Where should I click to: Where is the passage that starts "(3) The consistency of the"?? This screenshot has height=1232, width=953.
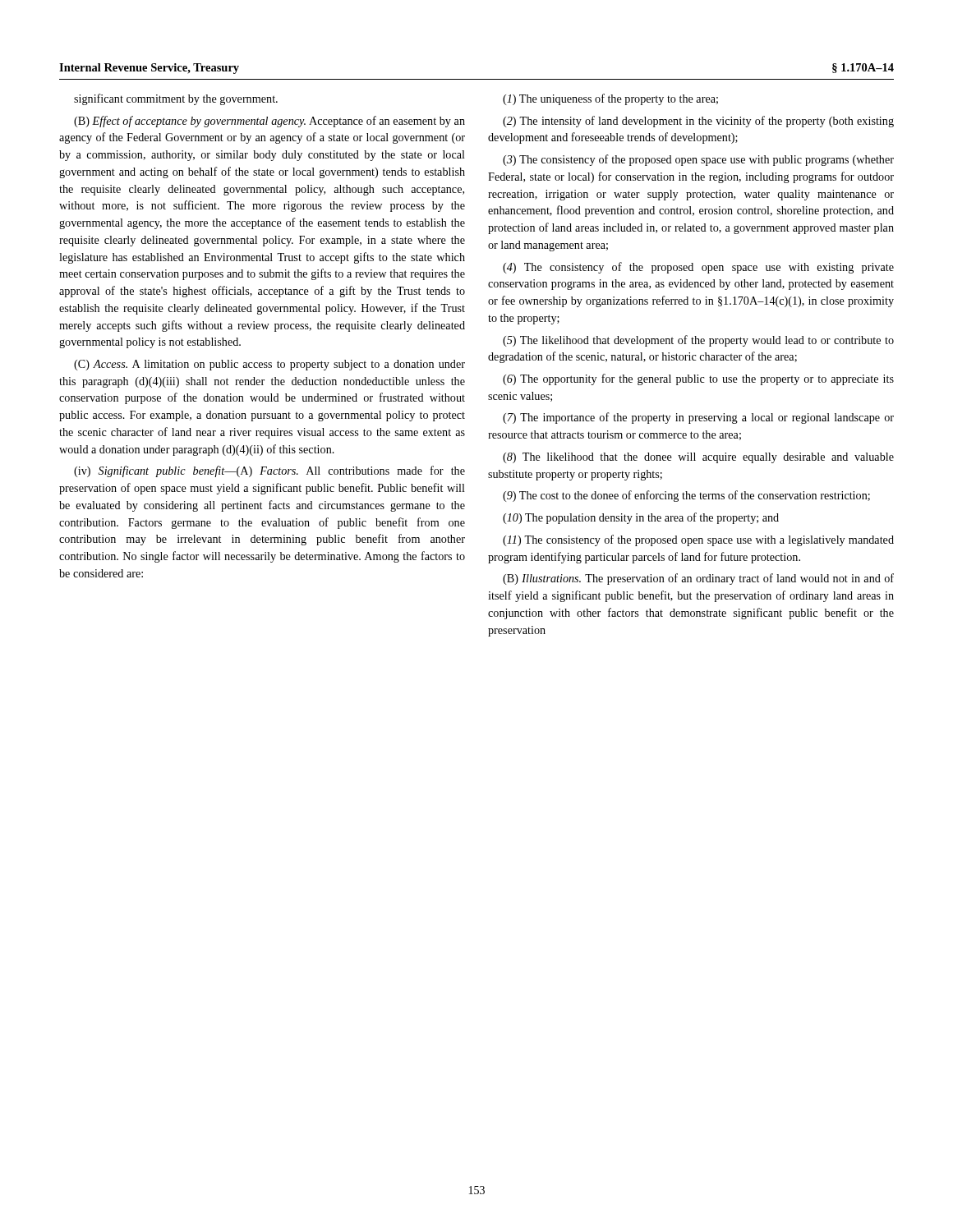click(691, 202)
